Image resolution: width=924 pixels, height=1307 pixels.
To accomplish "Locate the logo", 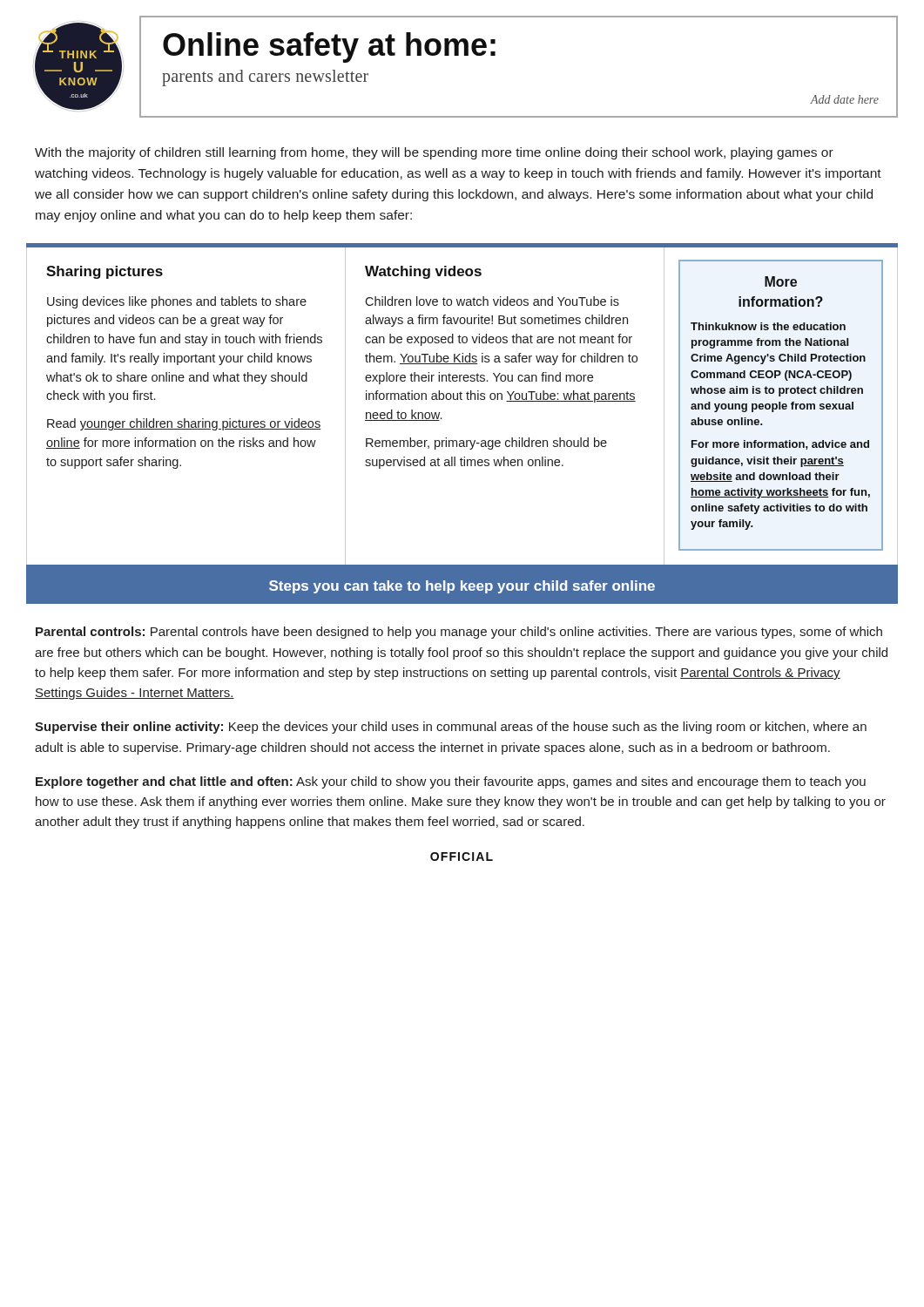I will (78, 66).
